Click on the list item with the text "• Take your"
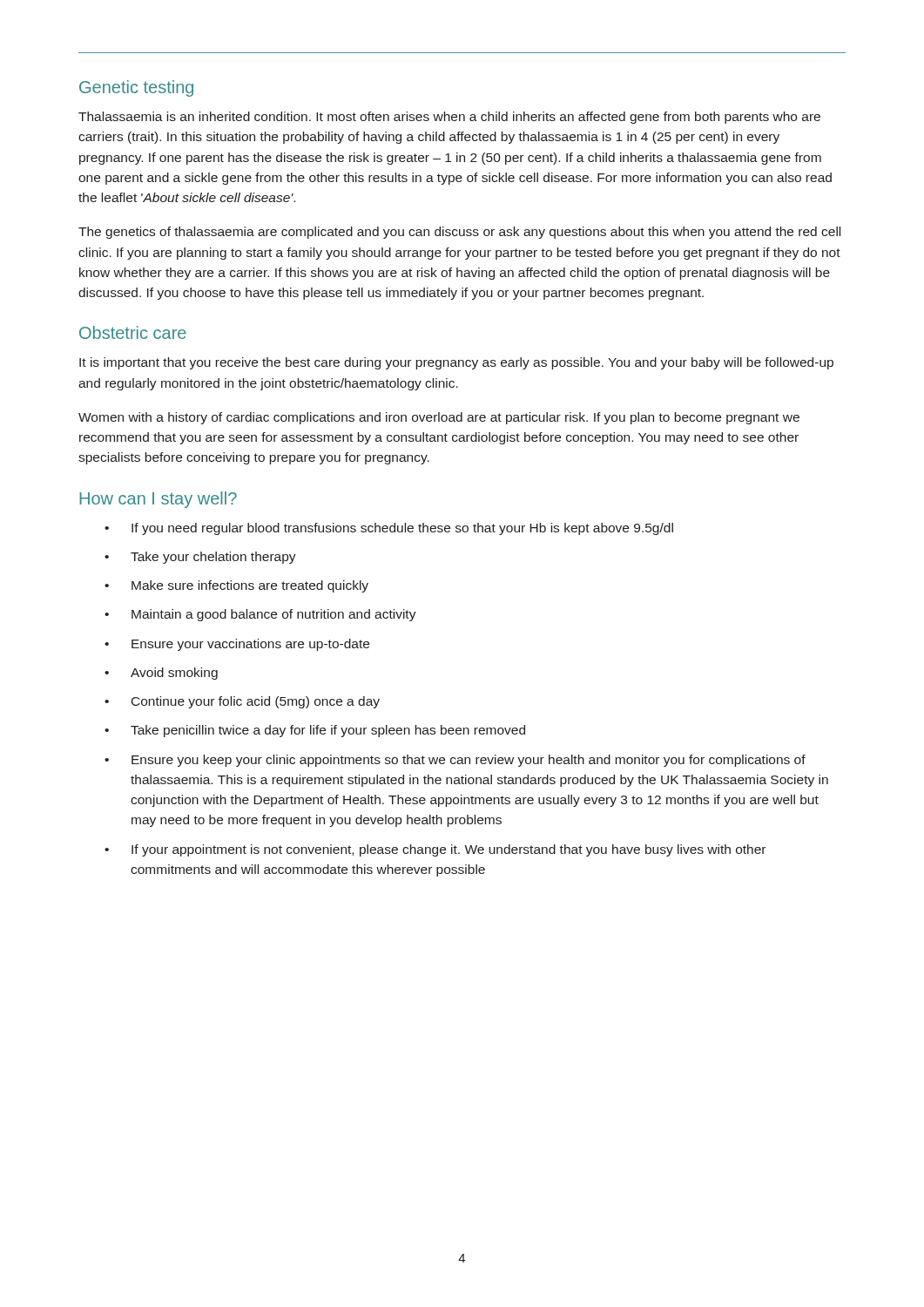 (200, 558)
